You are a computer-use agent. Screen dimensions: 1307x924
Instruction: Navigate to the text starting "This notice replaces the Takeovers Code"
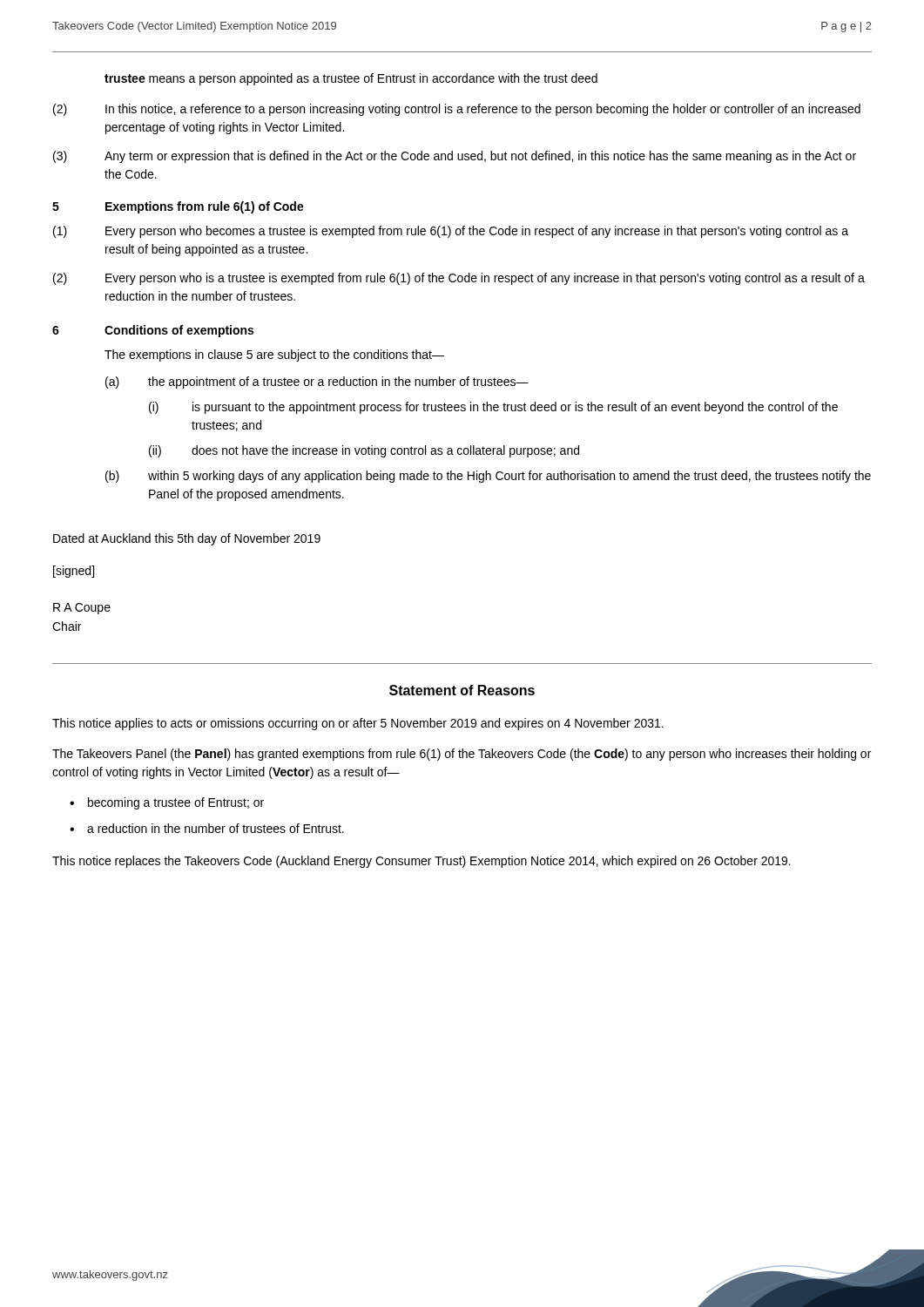tap(422, 860)
